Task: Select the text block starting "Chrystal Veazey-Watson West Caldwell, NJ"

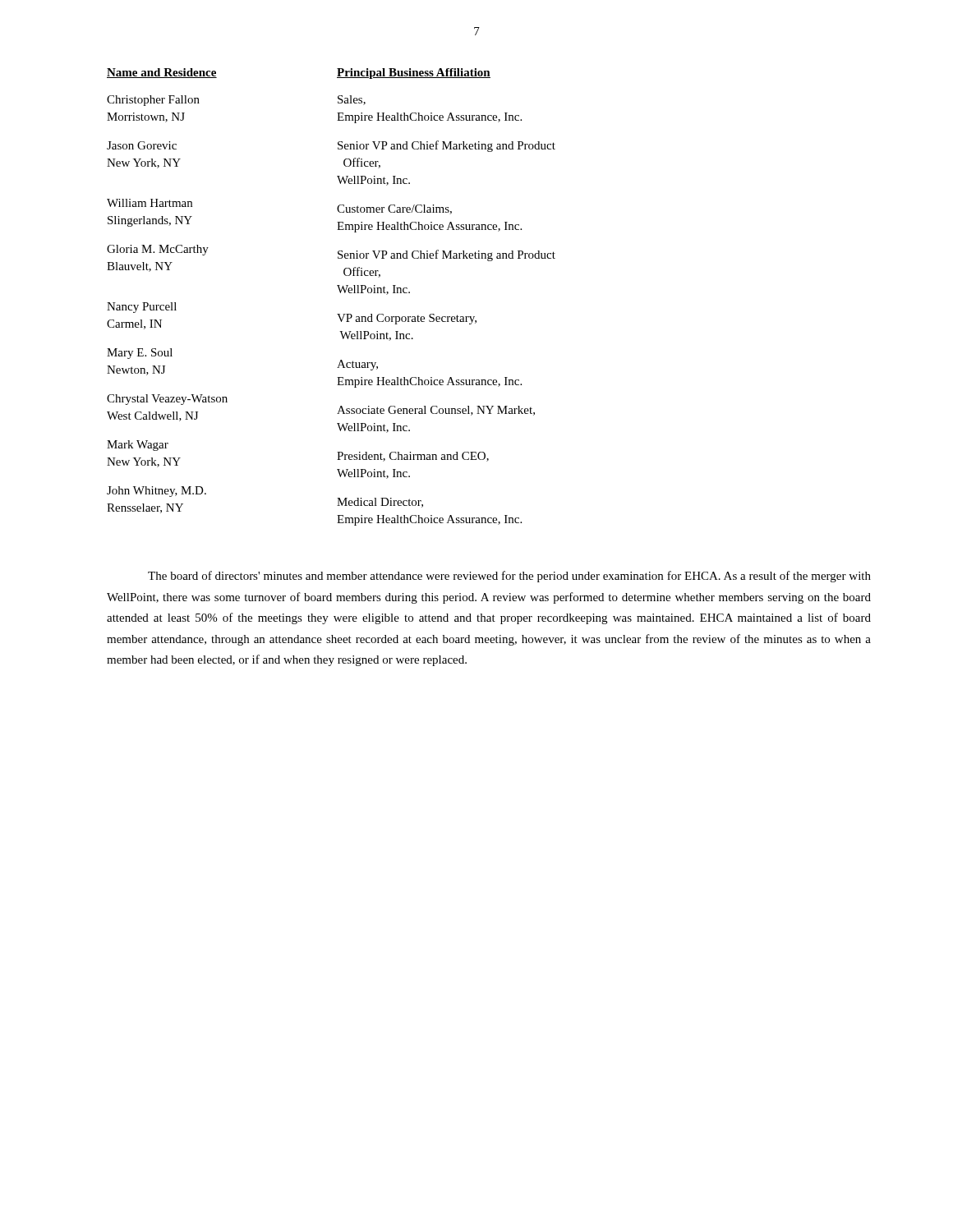Action: (222, 407)
